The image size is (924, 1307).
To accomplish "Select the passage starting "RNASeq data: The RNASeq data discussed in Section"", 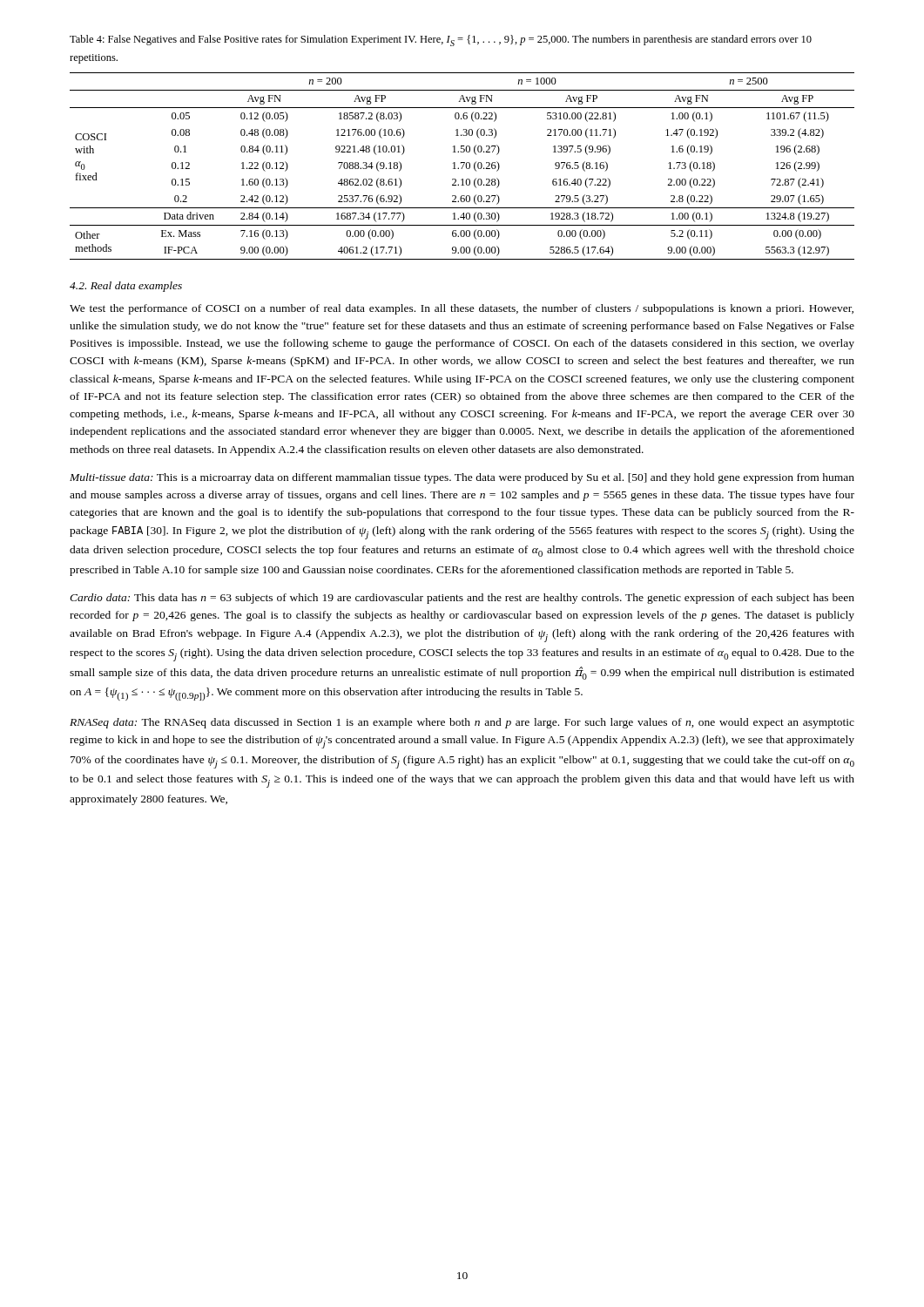I will coord(462,760).
